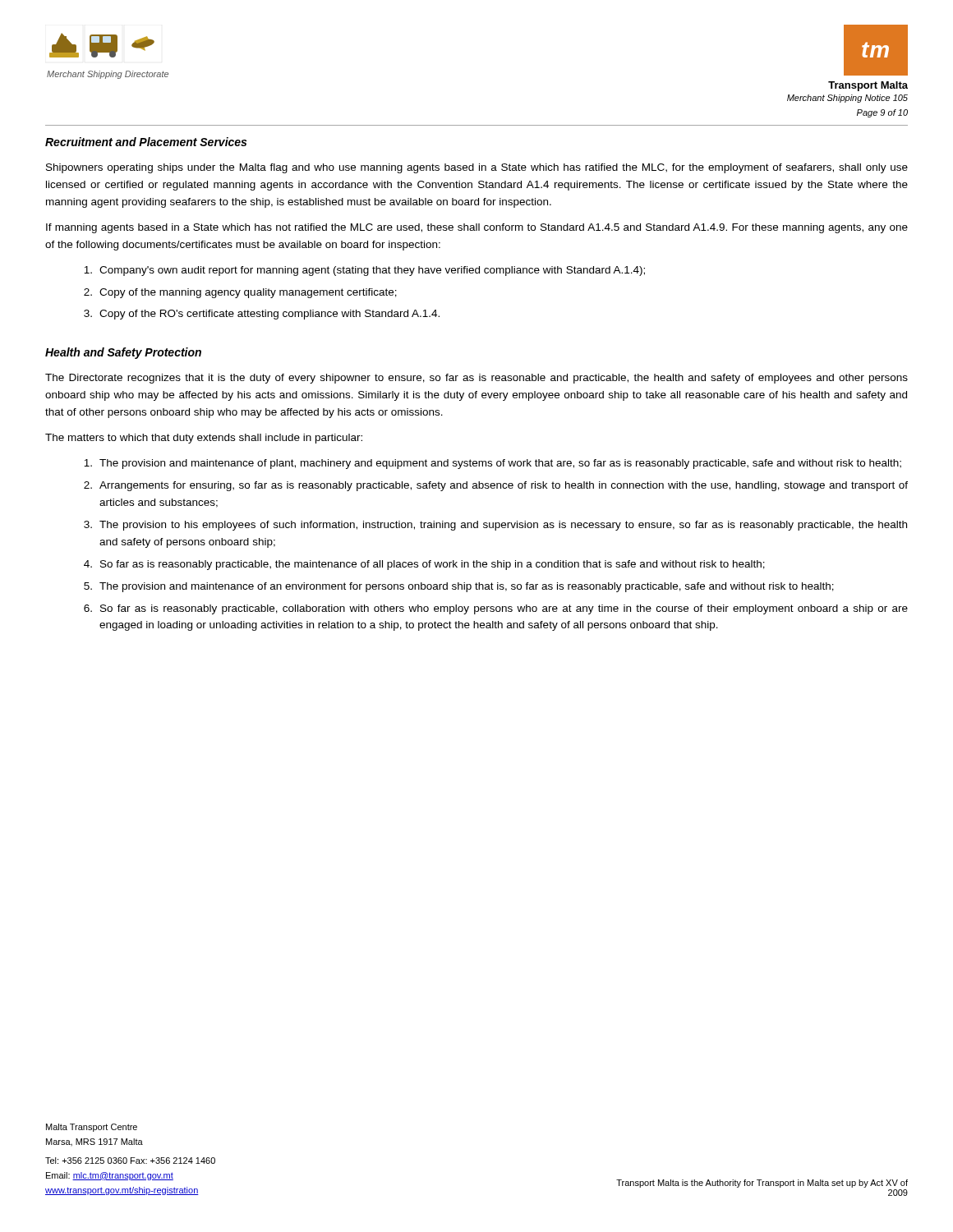Select the passage starting "2. Copy of the manning agency quality"
The width and height of the screenshot is (953, 1232).
coord(240,293)
